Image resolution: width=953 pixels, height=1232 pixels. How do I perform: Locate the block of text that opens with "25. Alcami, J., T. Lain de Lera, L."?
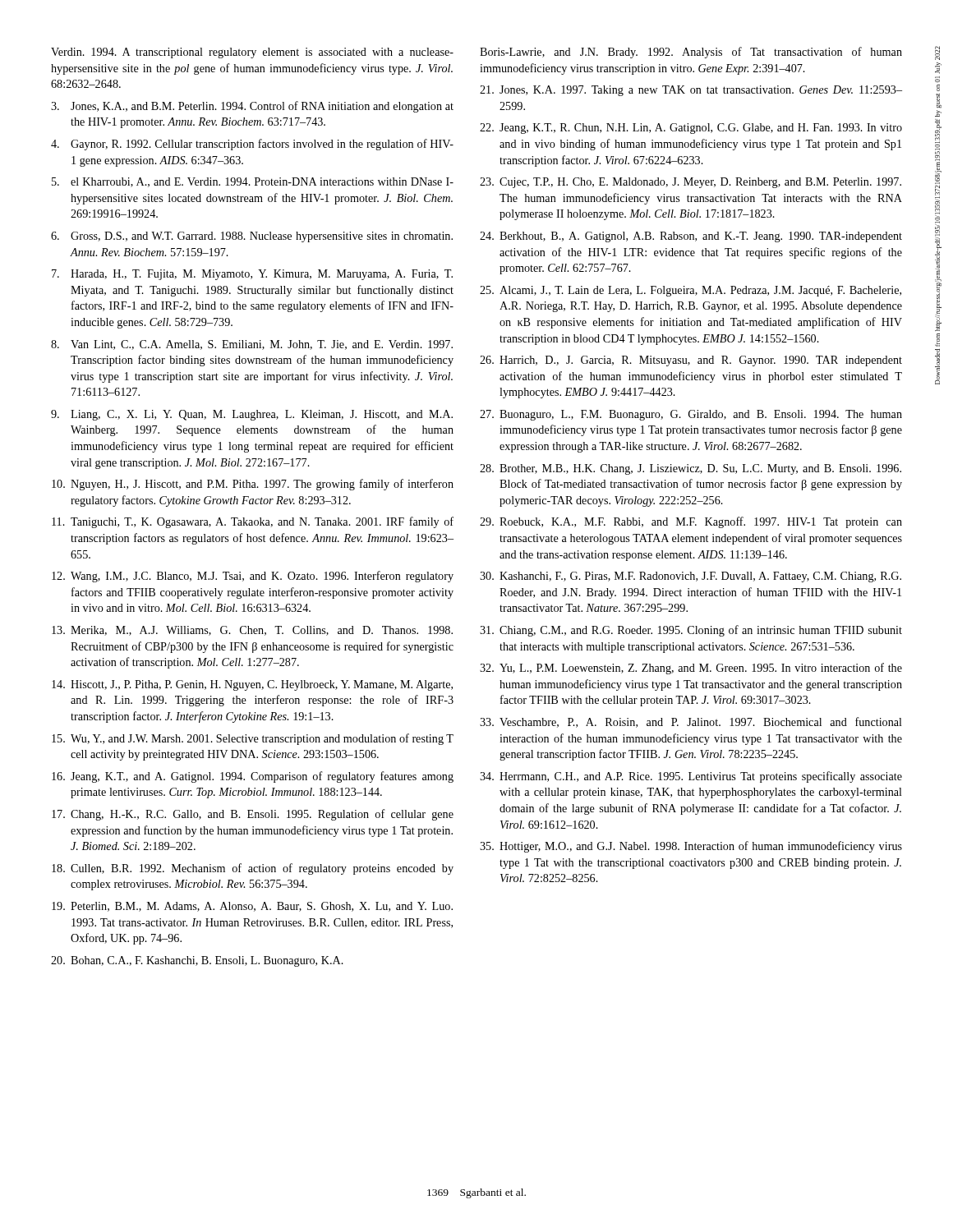[691, 314]
